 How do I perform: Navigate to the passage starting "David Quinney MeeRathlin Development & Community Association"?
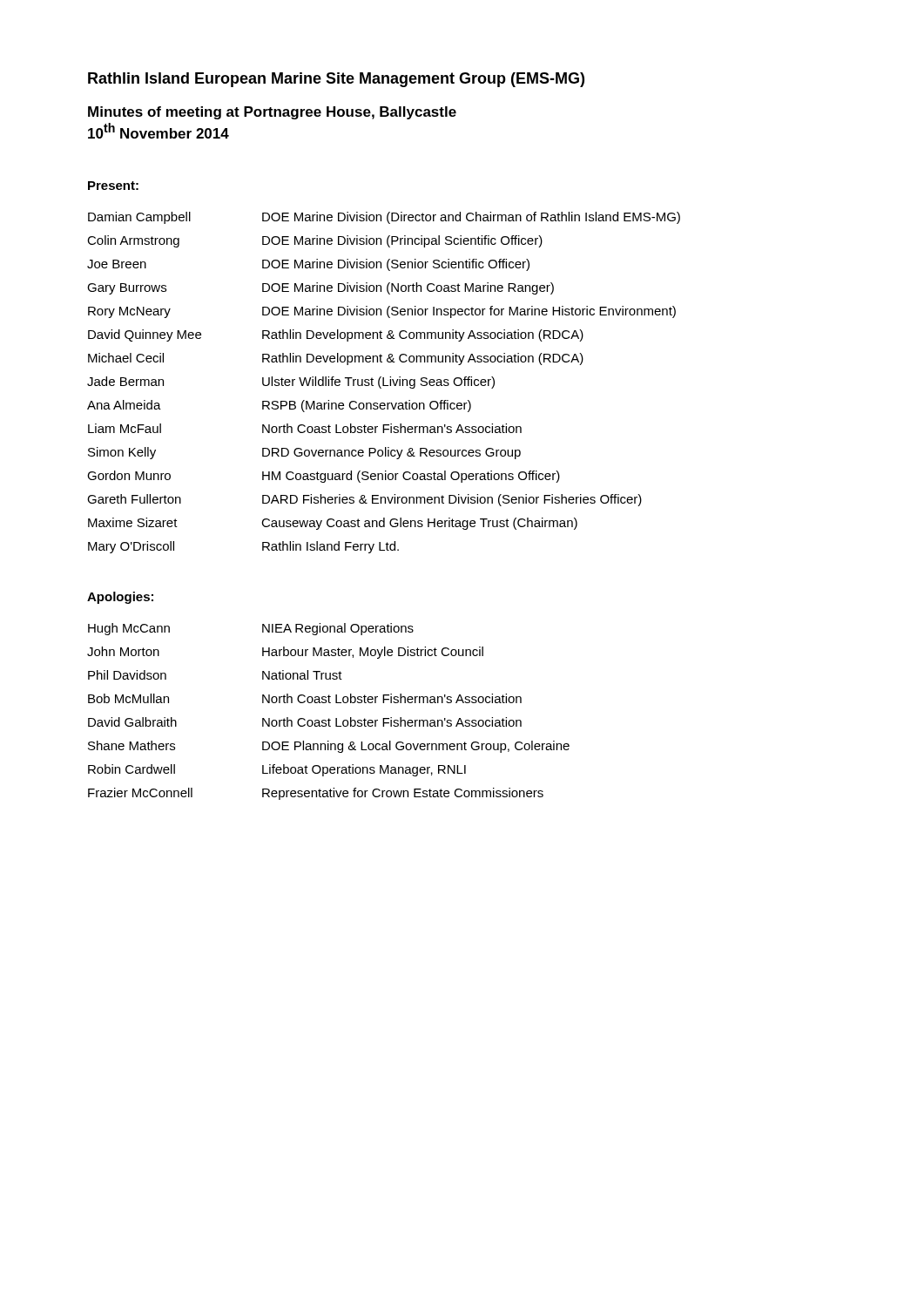click(x=462, y=334)
